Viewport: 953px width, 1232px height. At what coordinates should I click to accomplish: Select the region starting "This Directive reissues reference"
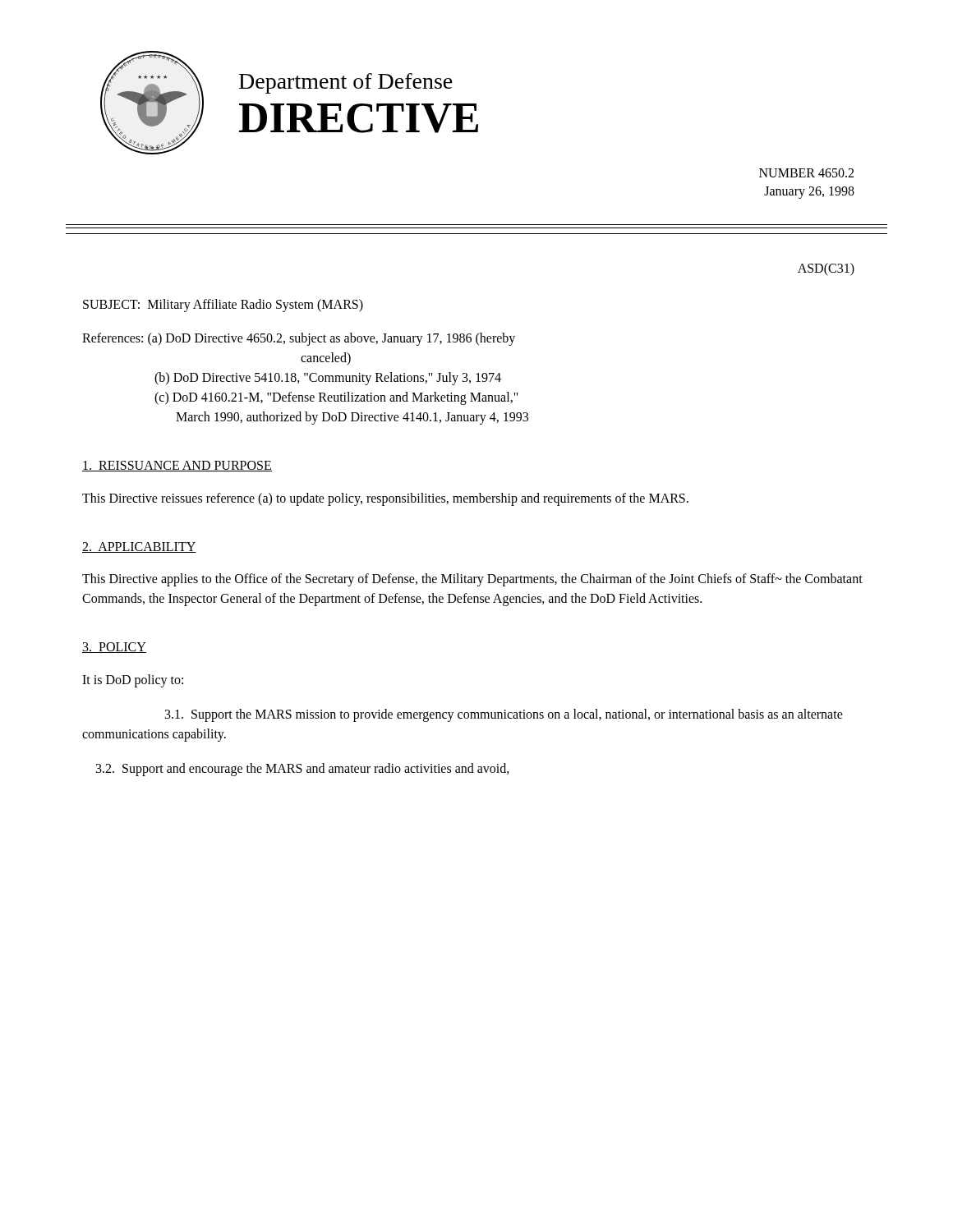(386, 498)
